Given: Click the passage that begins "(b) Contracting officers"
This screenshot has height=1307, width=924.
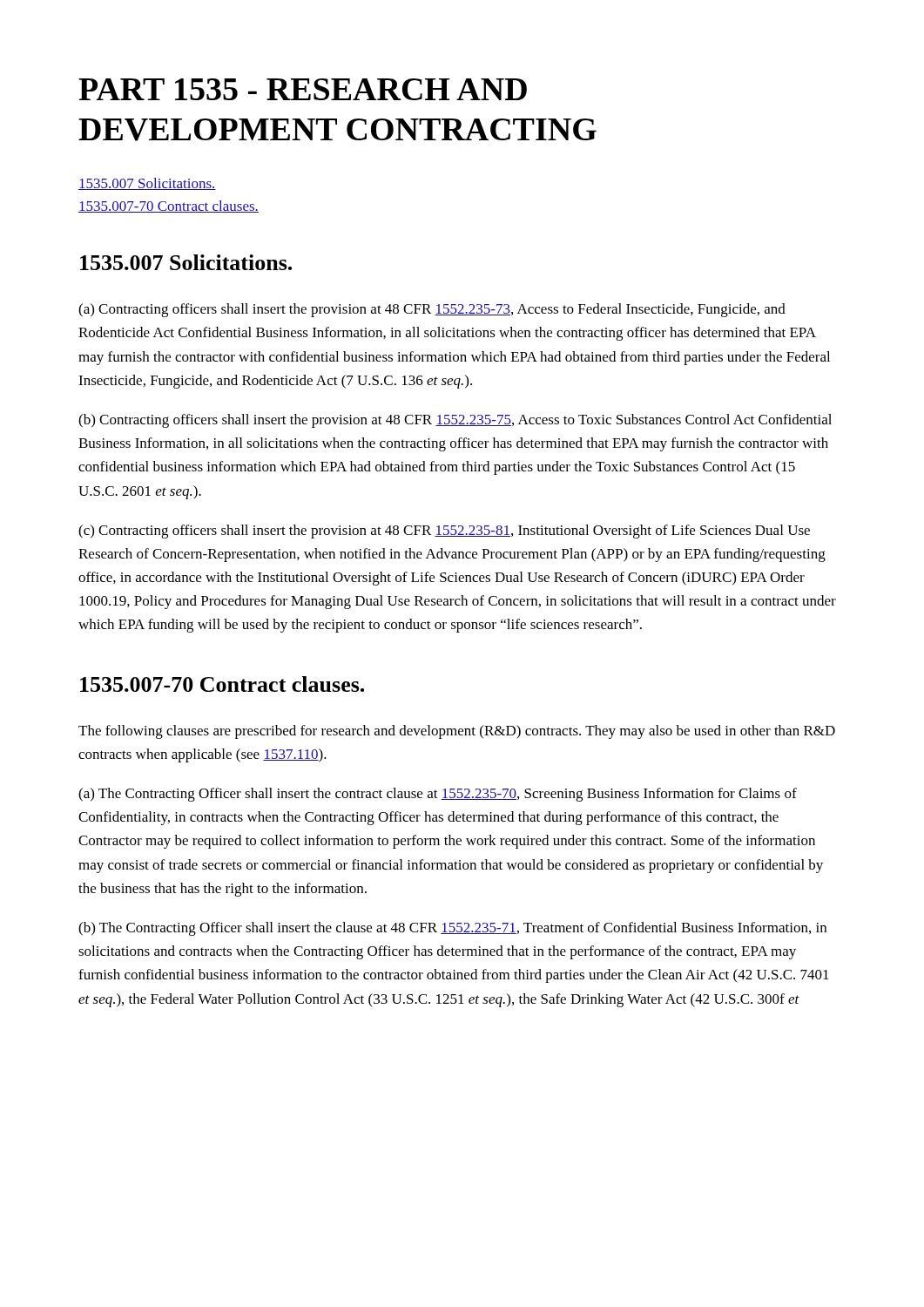Looking at the screenshot, I should pyautogui.click(x=455, y=455).
